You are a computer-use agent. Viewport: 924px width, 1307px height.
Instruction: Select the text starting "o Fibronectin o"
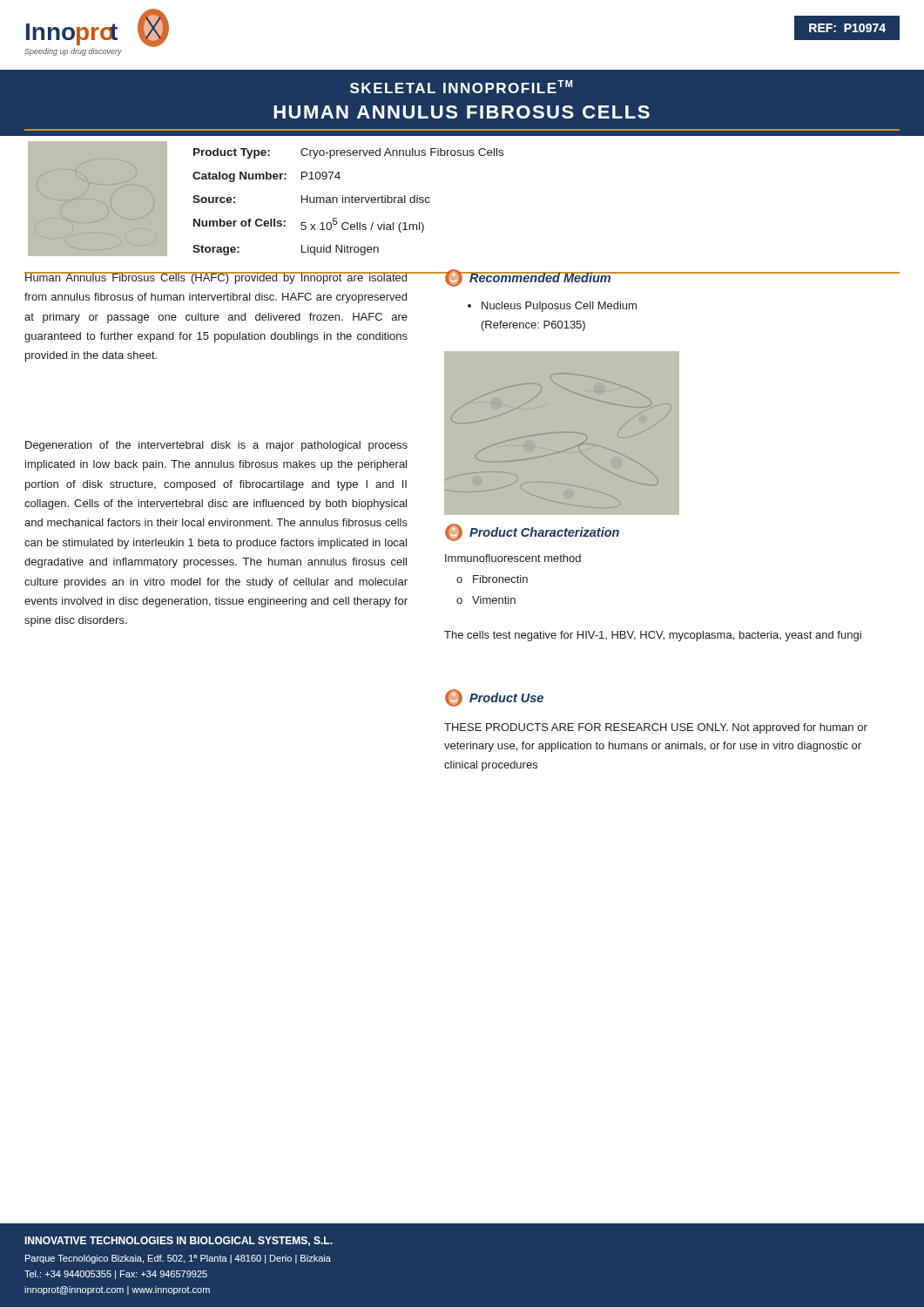[492, 579]
